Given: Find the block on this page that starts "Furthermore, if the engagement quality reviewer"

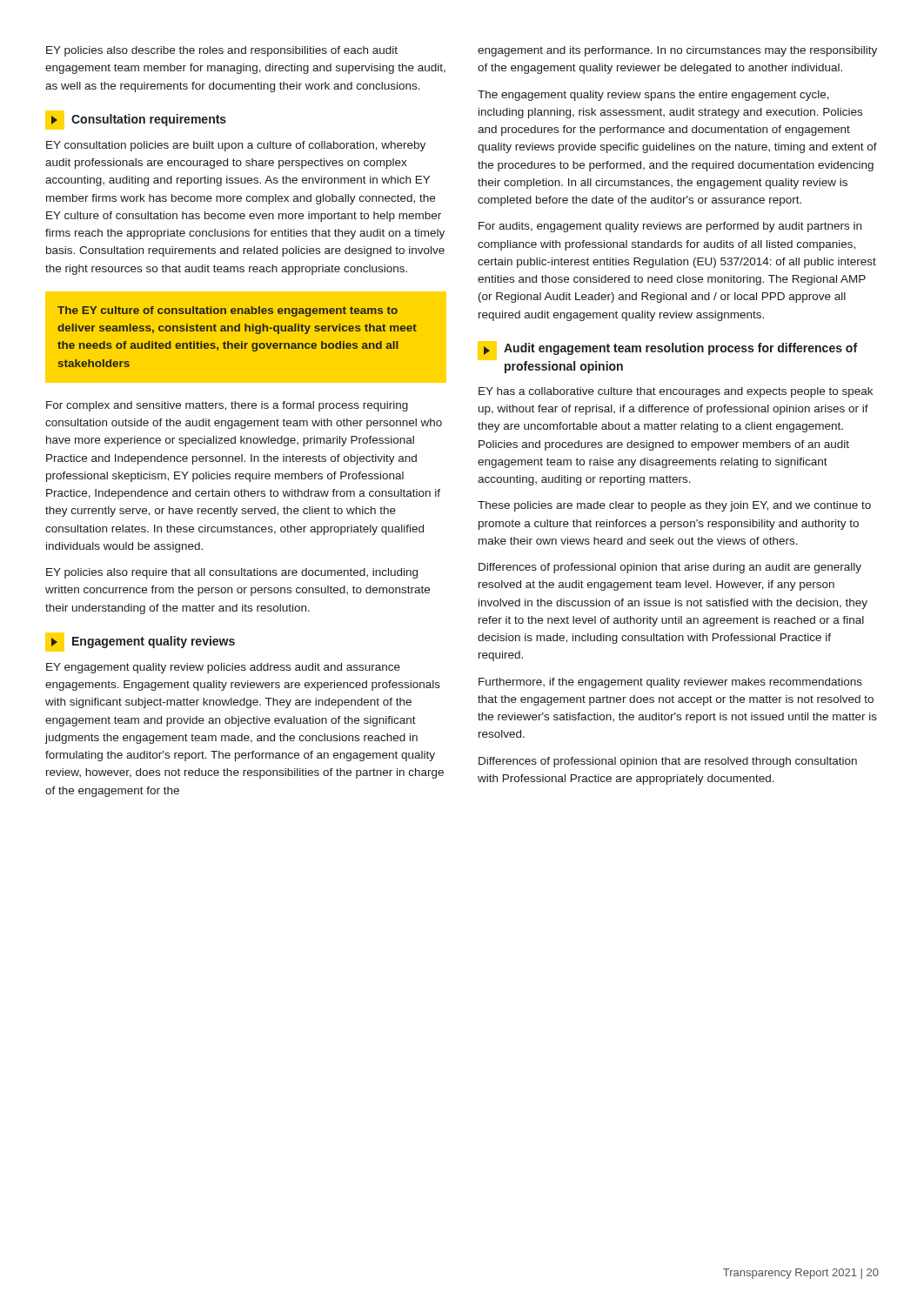Looking at the screenshot, I should coord(678,708).
